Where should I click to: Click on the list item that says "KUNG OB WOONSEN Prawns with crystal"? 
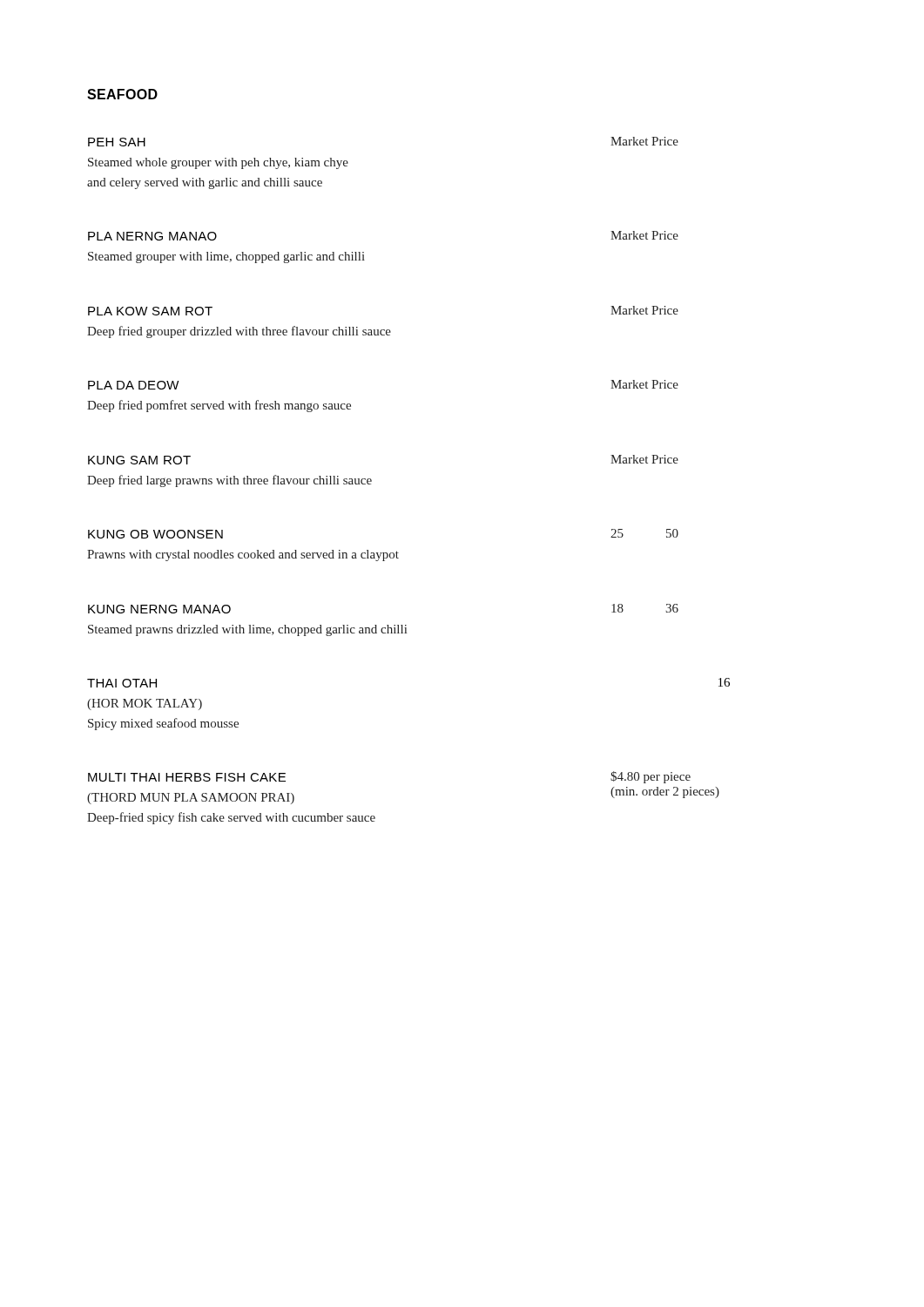[160, 534]
